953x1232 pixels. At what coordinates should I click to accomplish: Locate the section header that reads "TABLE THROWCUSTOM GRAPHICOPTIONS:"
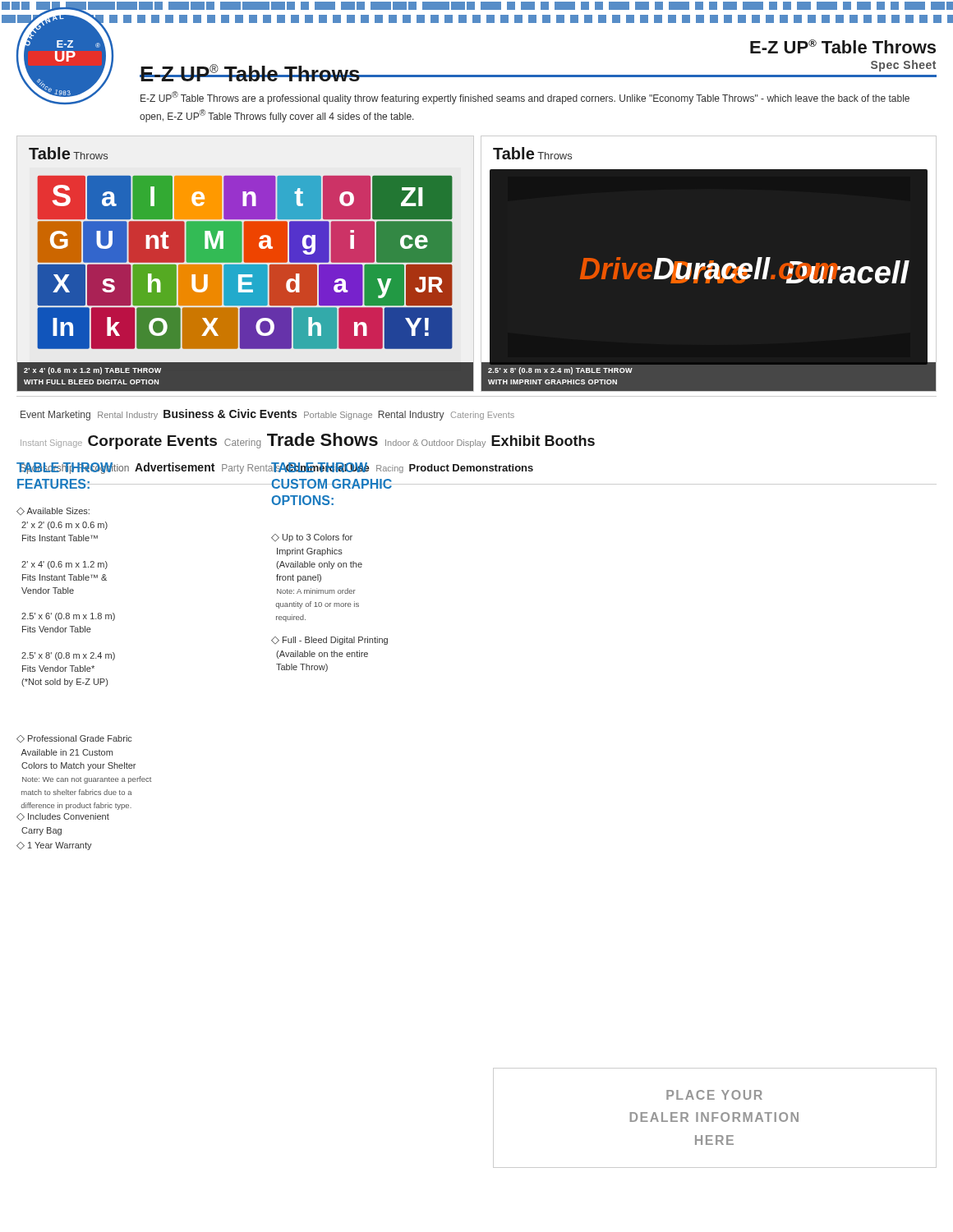coord(332,484)
